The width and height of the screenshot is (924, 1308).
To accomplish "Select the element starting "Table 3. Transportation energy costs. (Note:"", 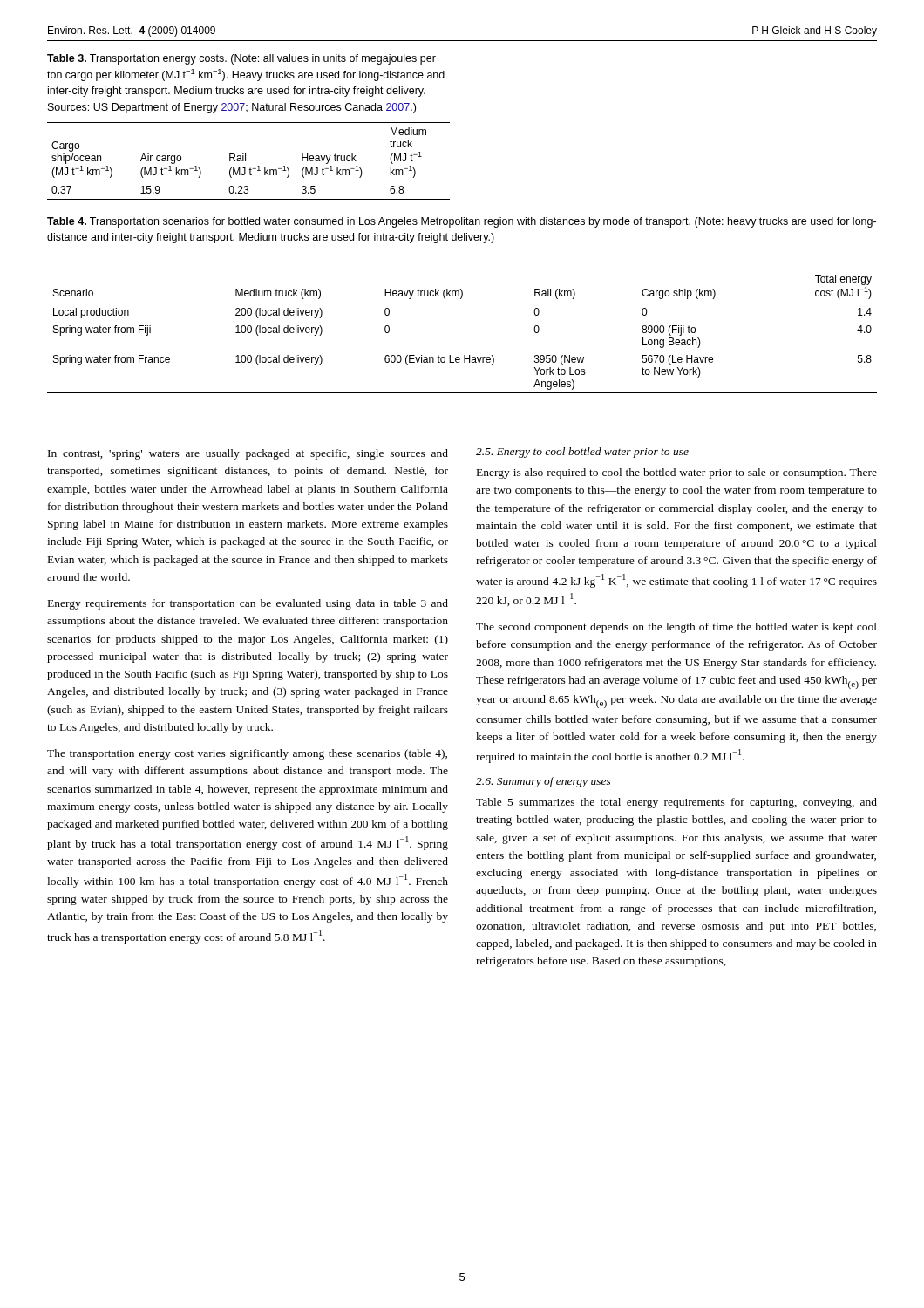I will tap(246, 83).
